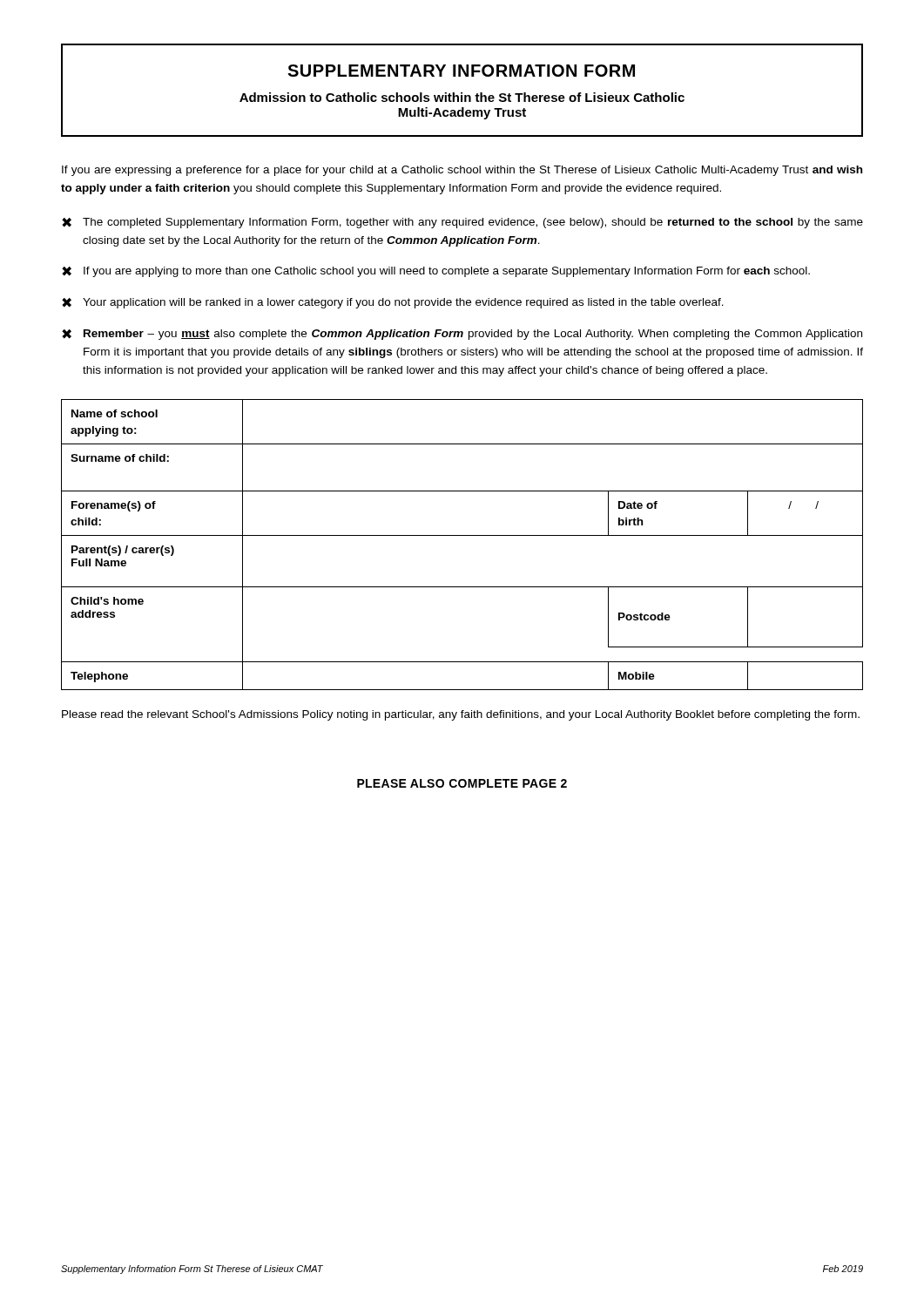Select the block starting "✖ The completed Supplementary Information"
The image size is (924, 1307).
click(x=462, y=232)
